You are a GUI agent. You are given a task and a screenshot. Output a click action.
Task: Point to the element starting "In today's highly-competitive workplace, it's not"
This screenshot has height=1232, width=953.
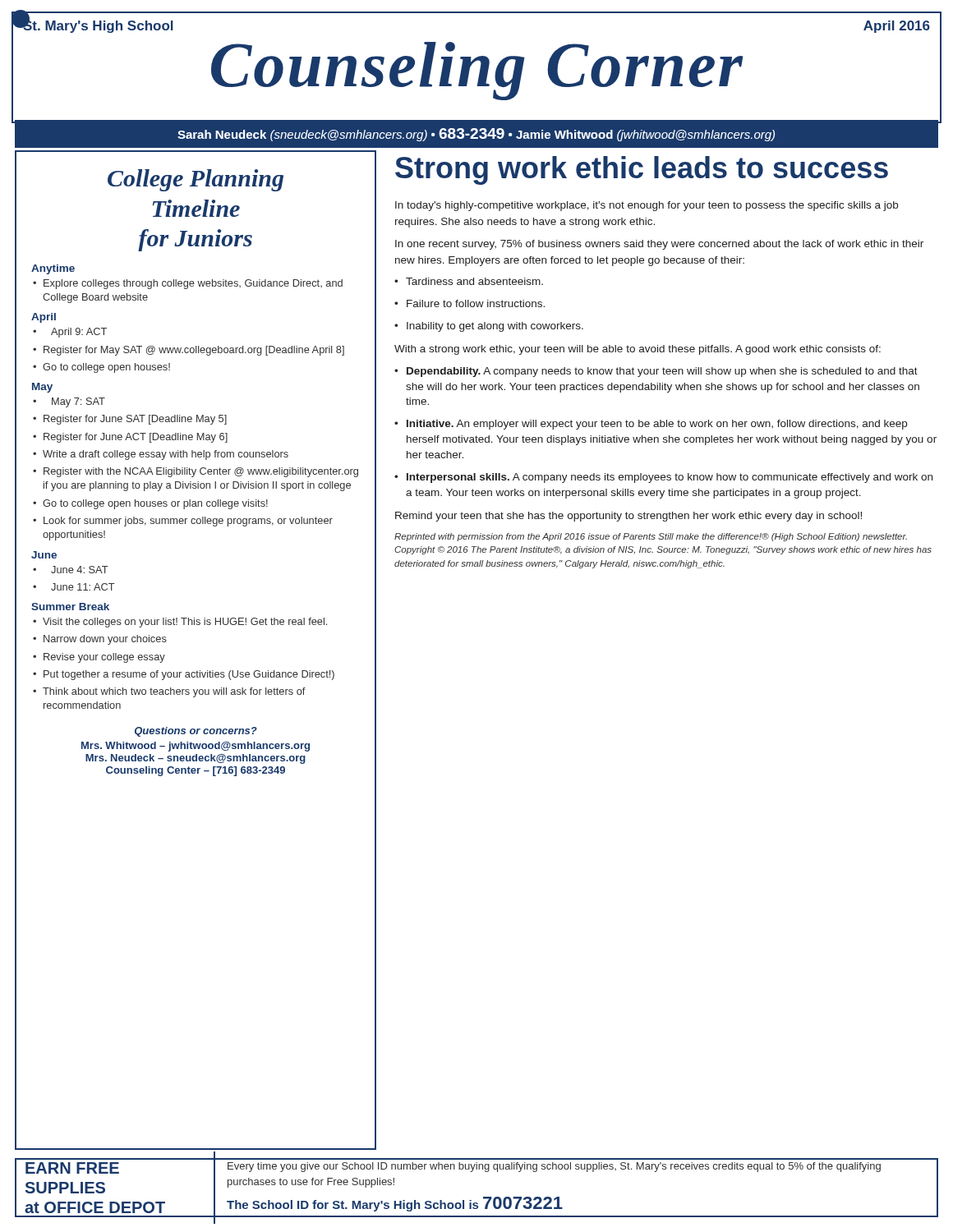point(666,213)
